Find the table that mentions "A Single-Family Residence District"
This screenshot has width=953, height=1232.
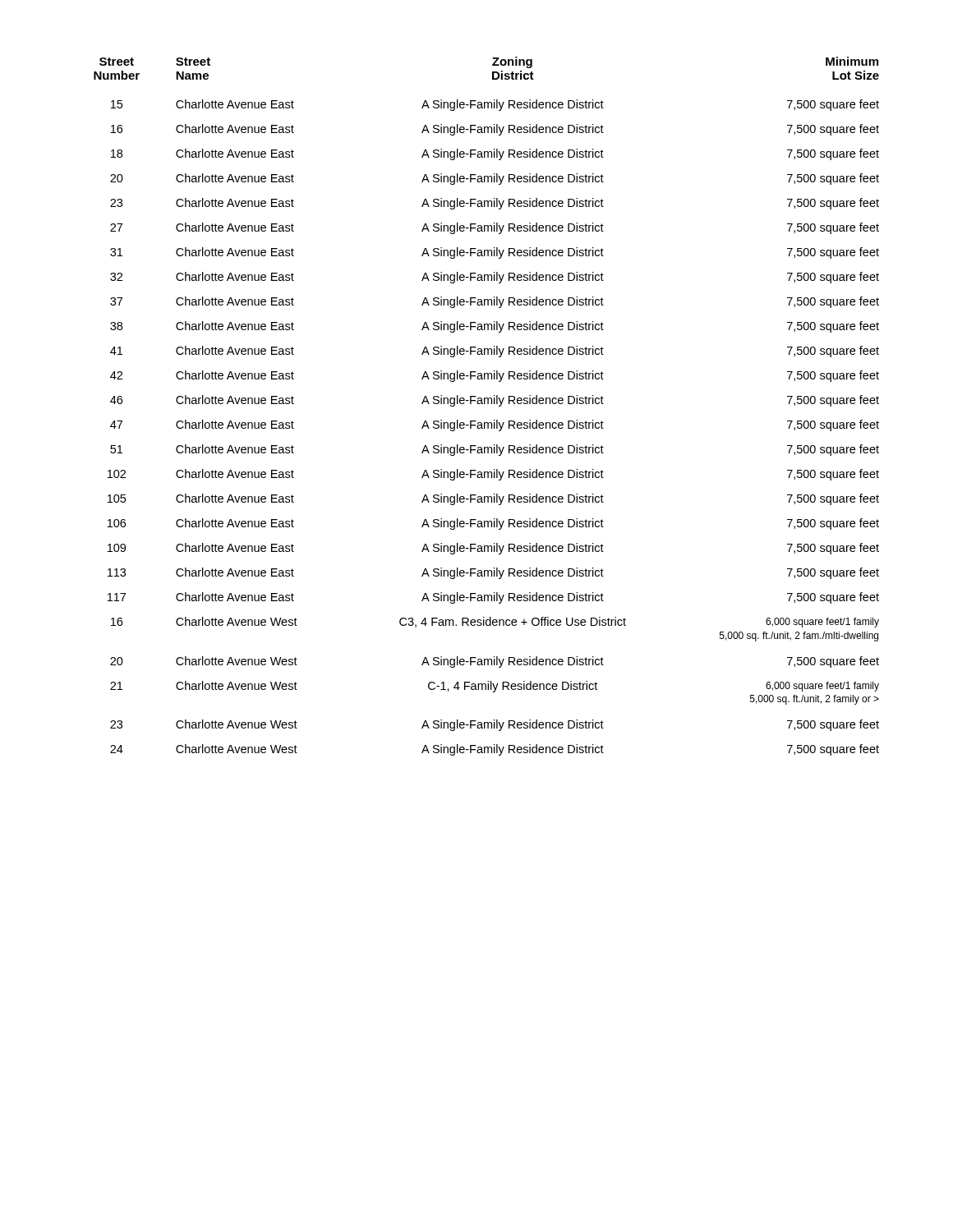(476, 405)
